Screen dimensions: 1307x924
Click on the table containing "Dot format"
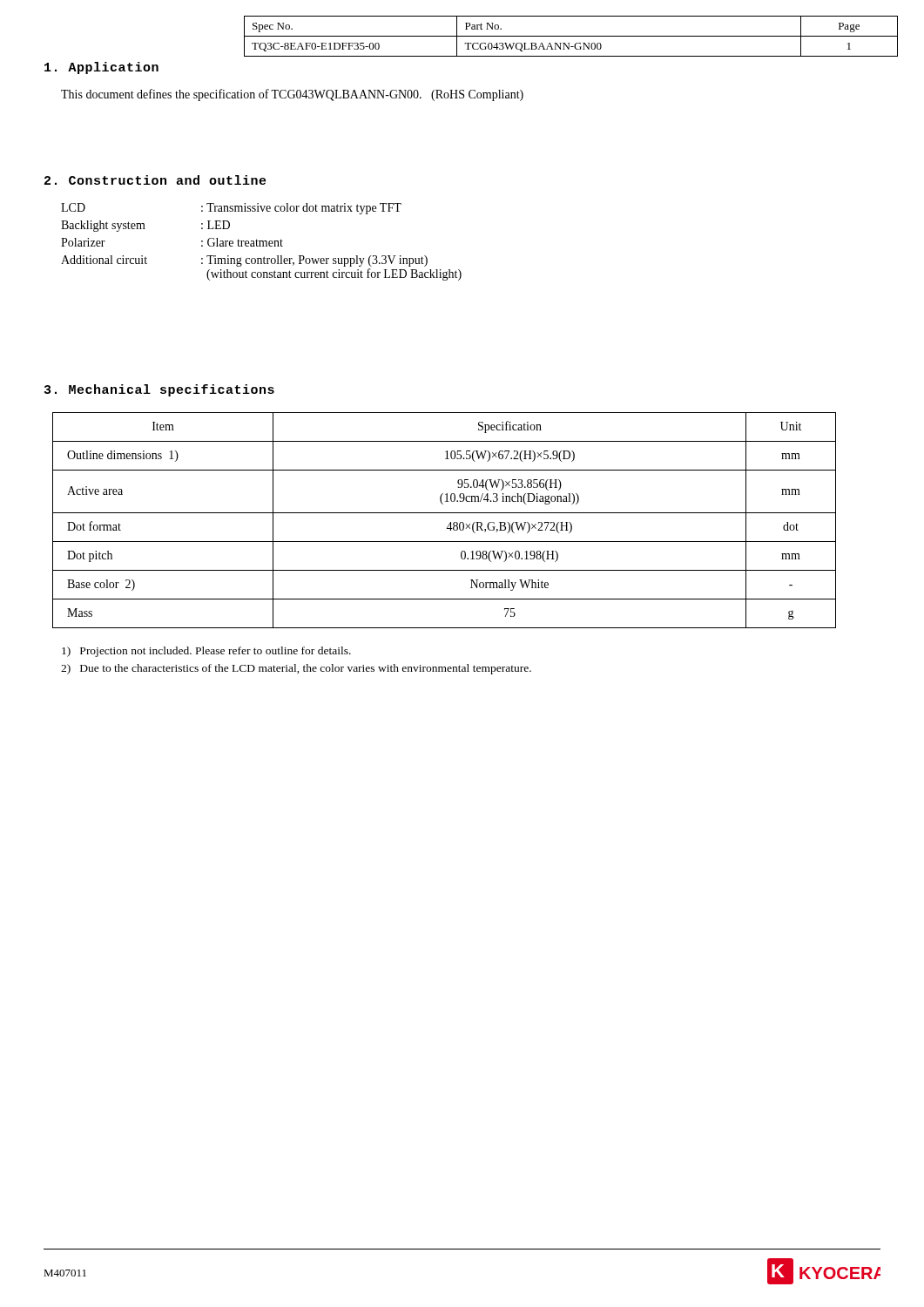pos(462,520)
